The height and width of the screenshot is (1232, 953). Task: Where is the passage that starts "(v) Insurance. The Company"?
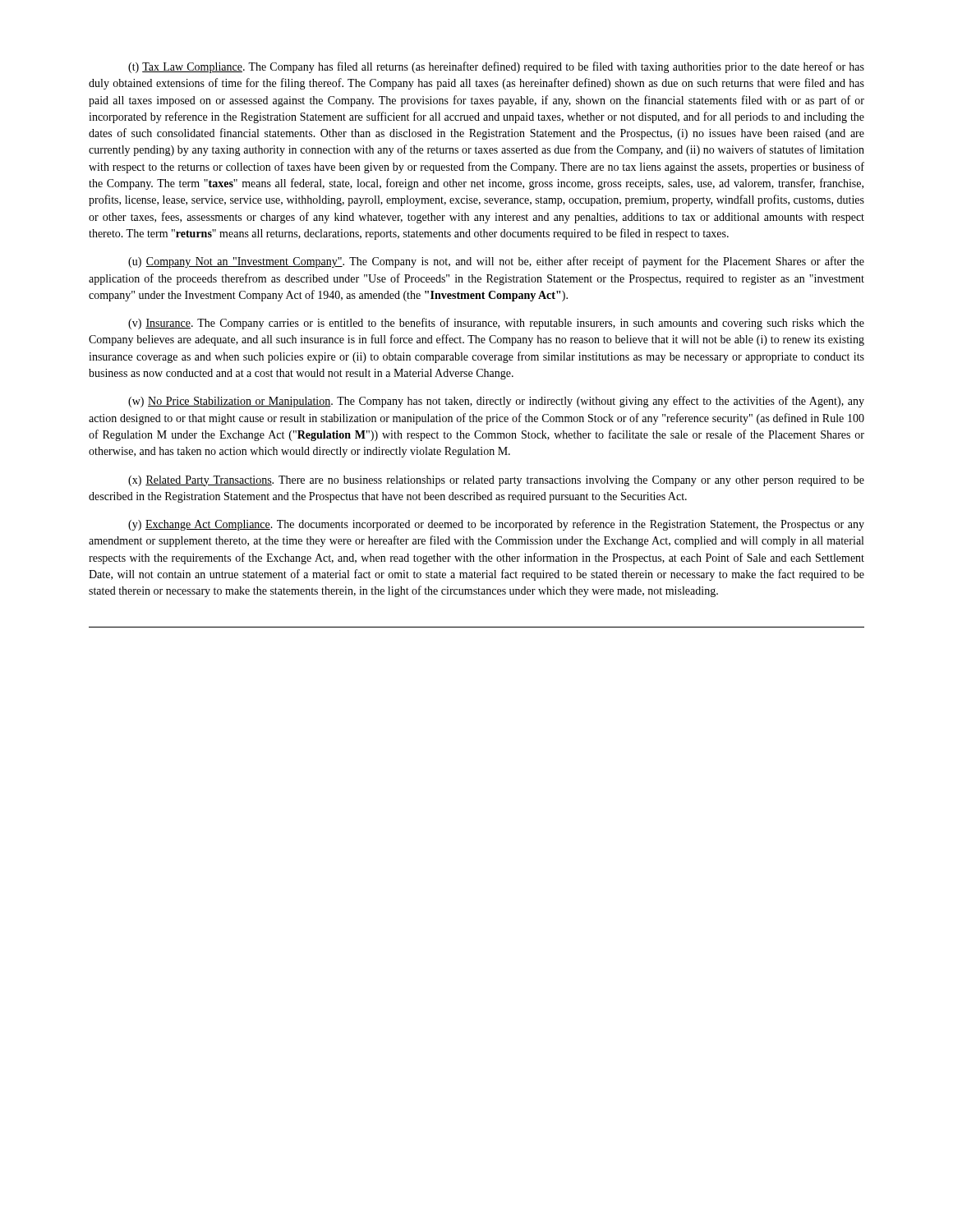click(x=476, y=348)
